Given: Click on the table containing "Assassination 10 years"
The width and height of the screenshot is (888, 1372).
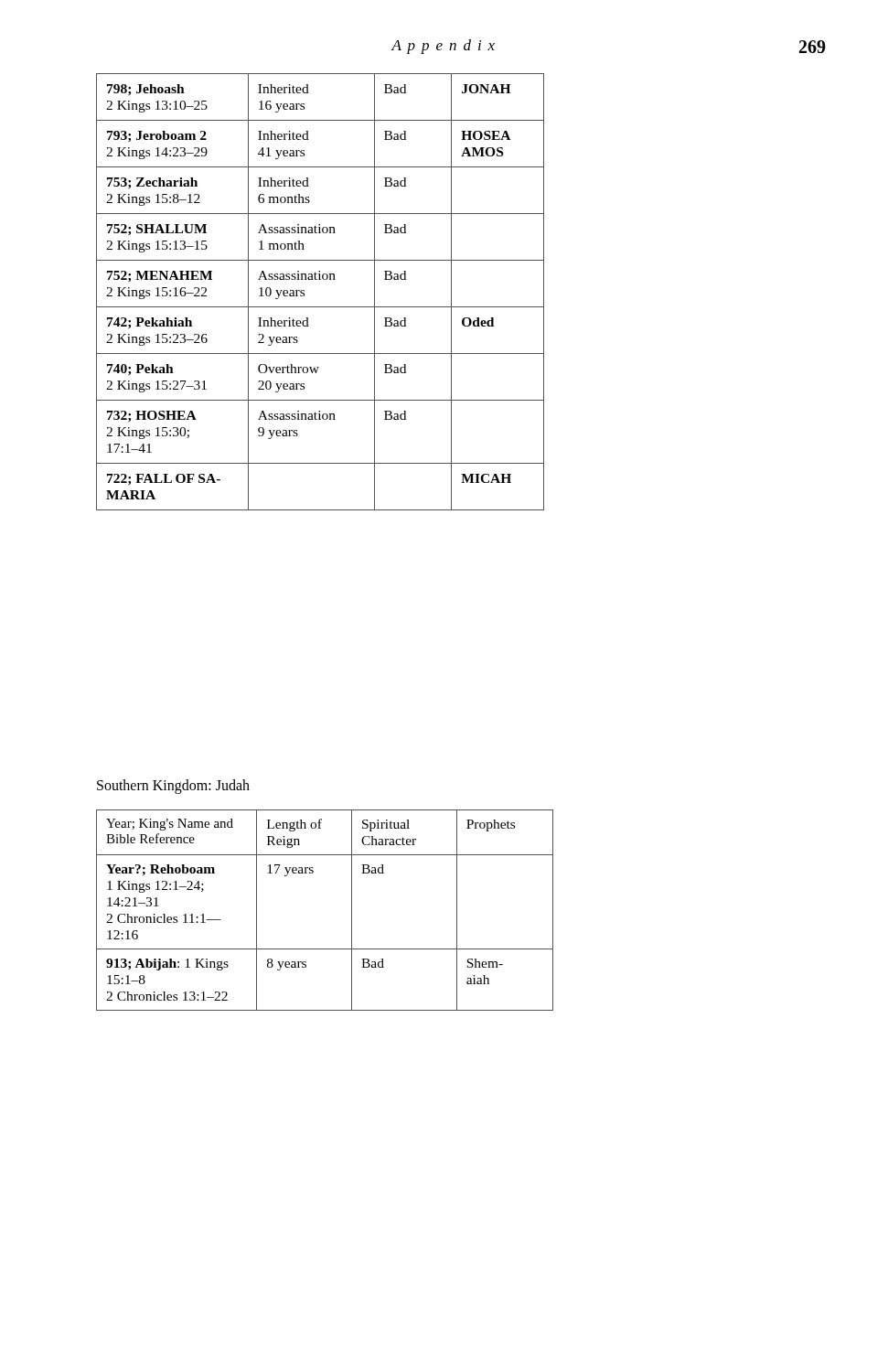Looking at the screenshot, I should tap(320, 292).
